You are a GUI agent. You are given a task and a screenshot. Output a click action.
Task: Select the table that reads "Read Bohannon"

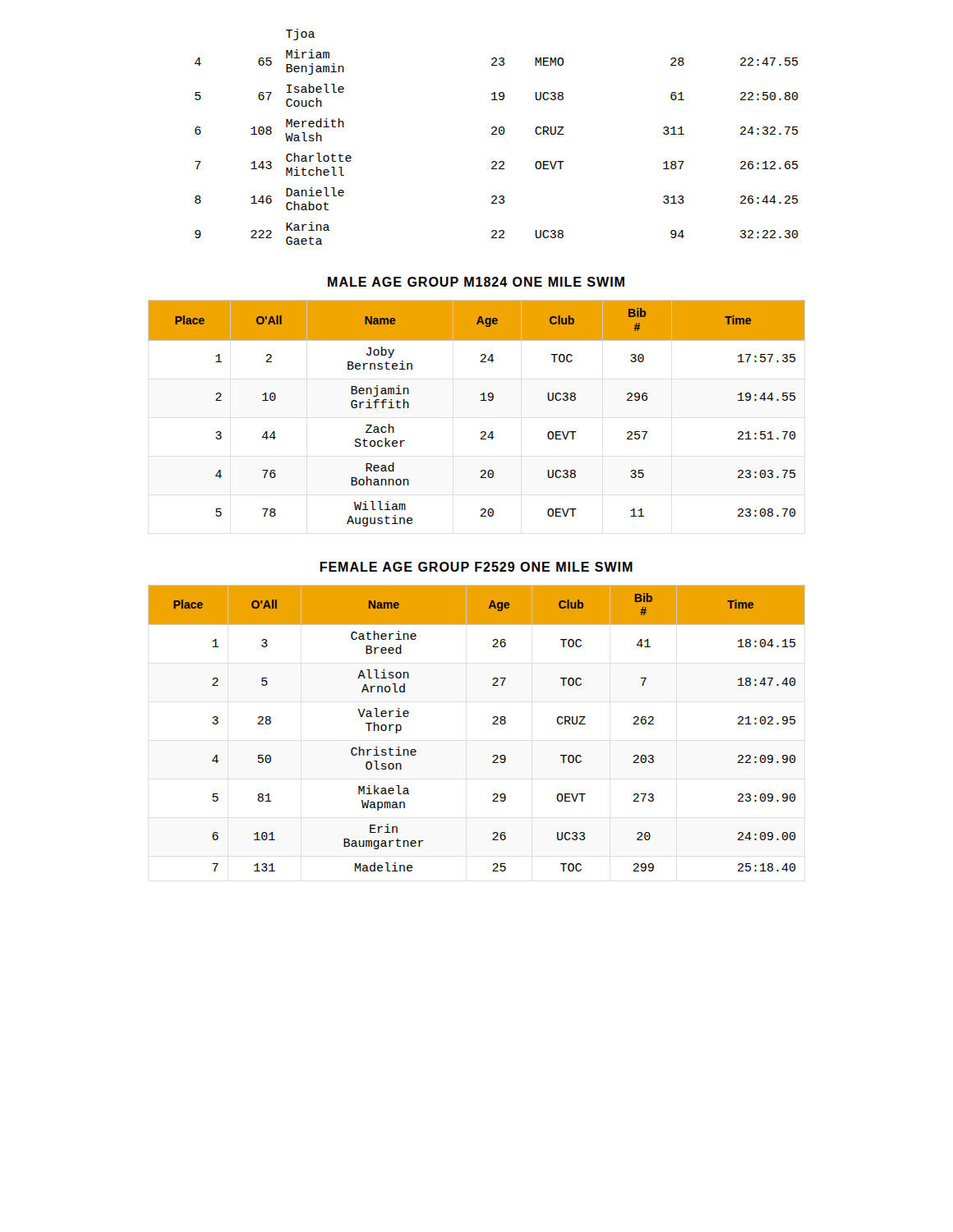click(x=476, y=417)
